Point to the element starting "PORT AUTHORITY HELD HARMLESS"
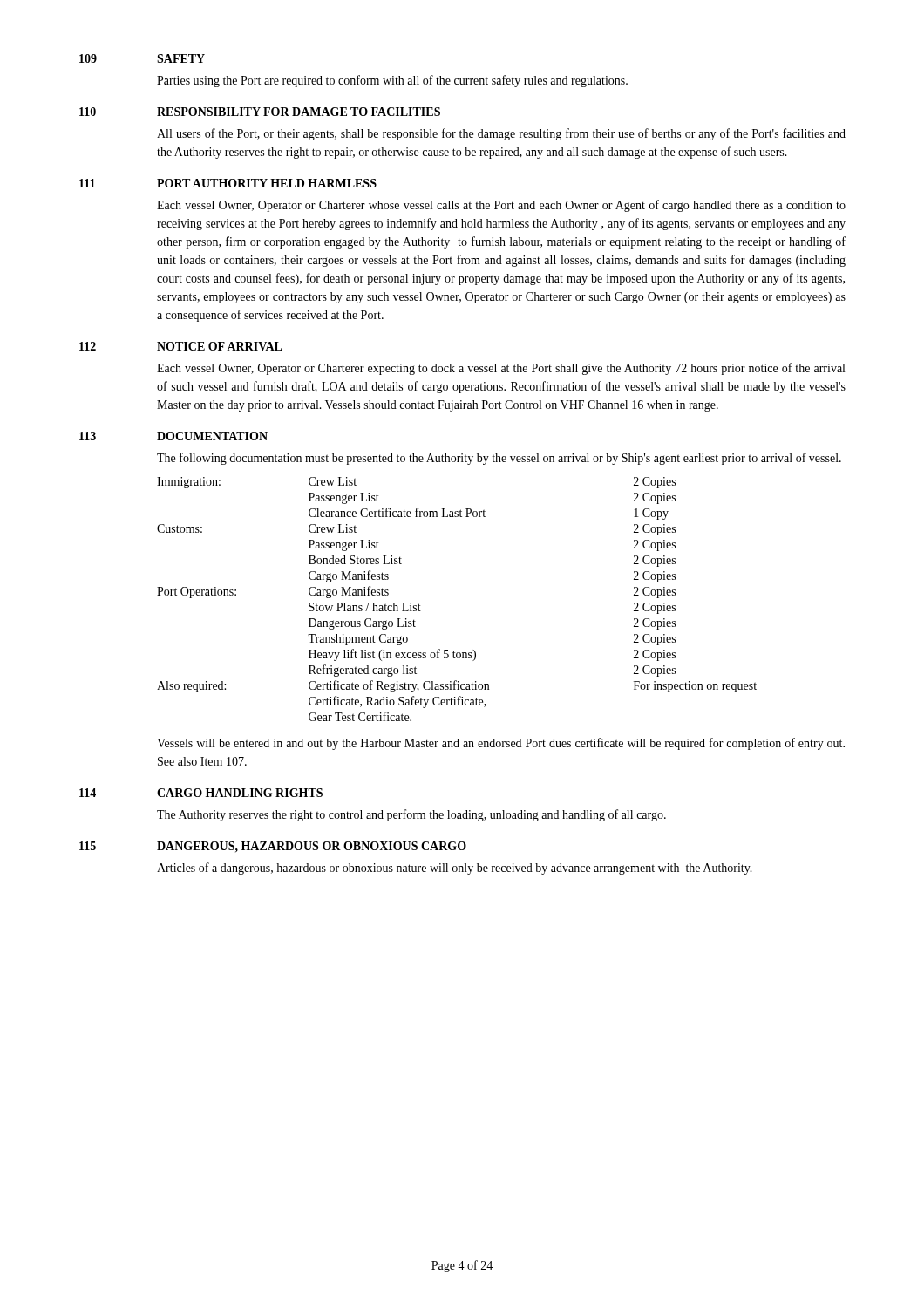 tap(267, 184)
